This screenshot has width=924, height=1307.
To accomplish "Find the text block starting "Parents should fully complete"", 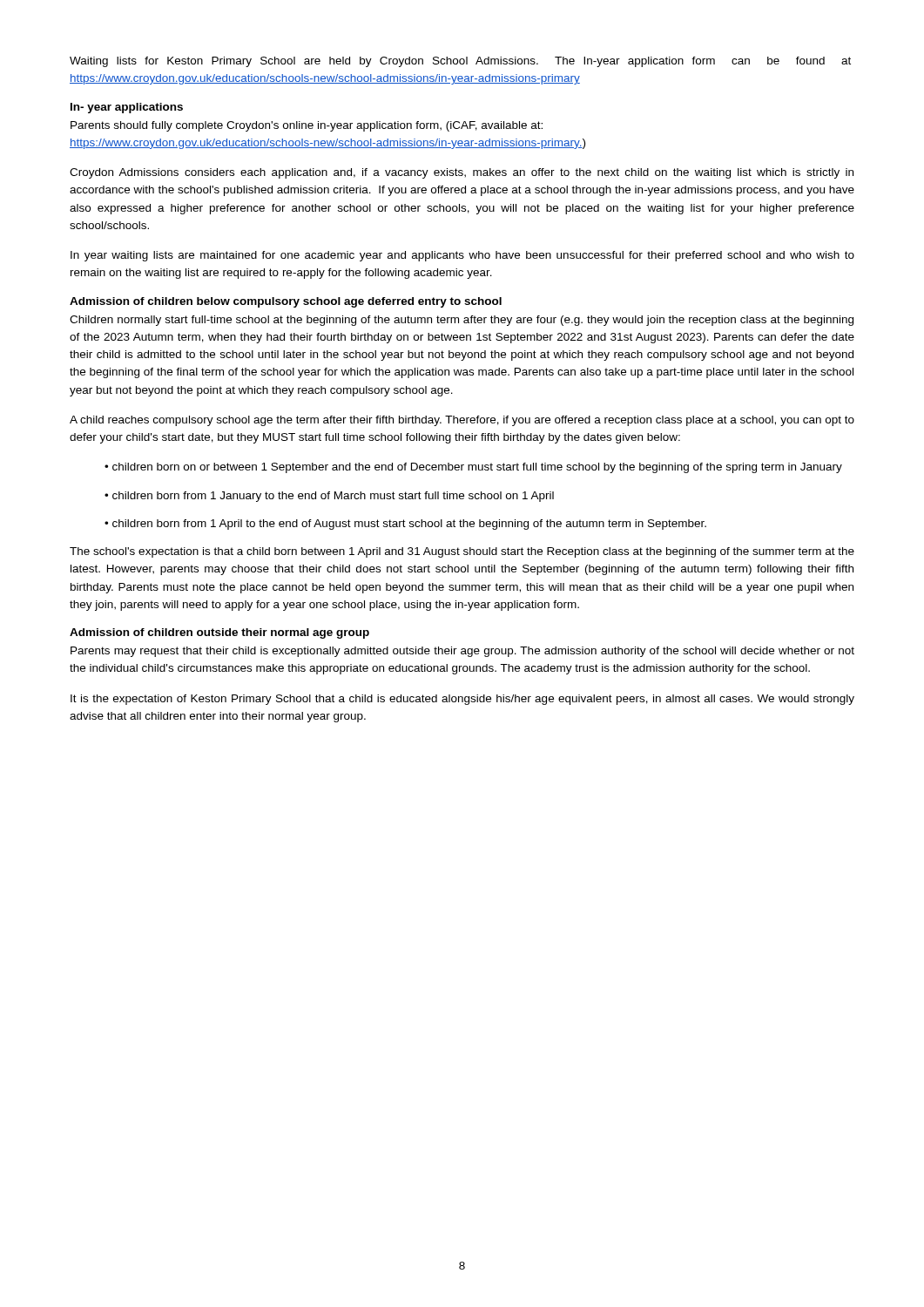I will 328,133.
